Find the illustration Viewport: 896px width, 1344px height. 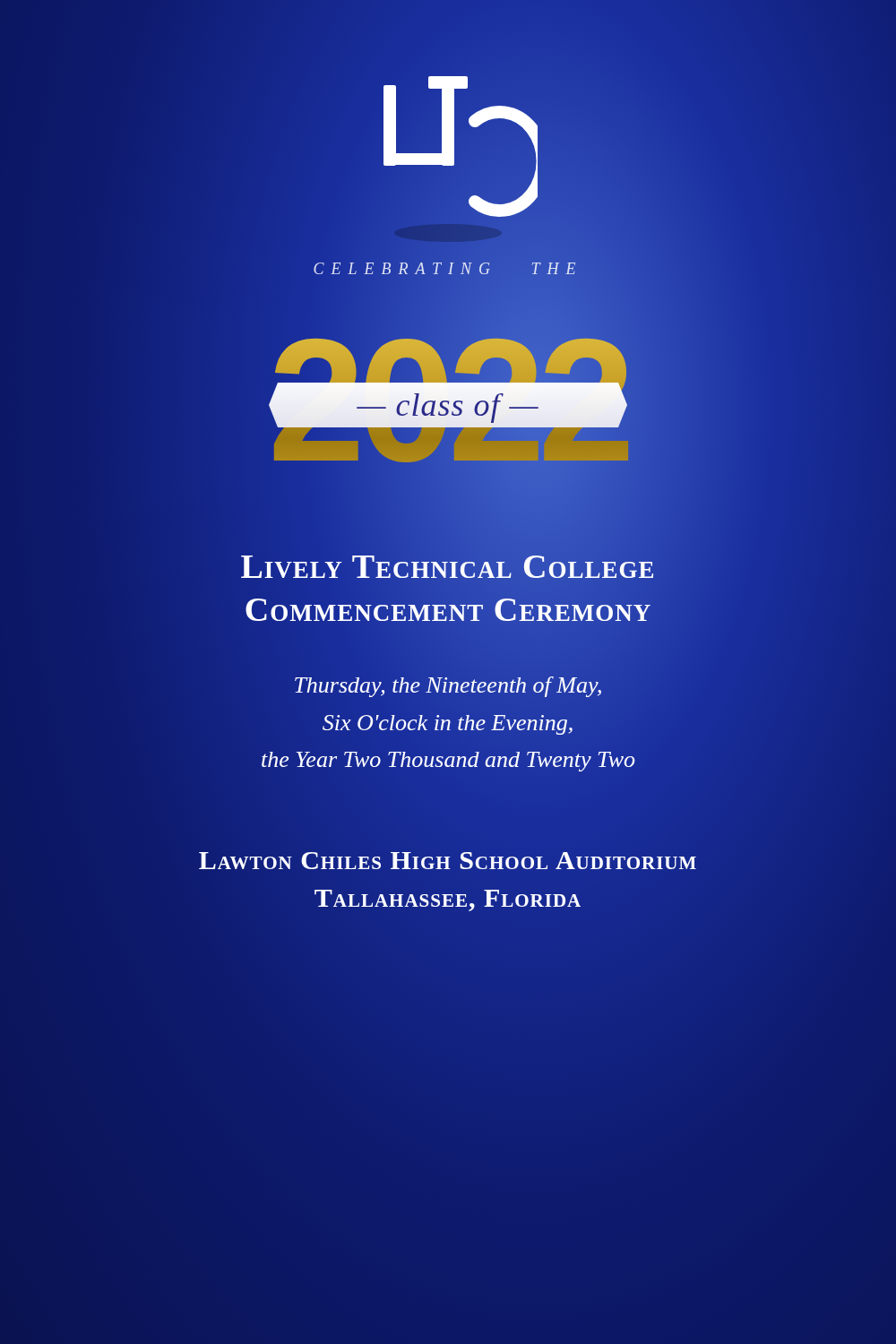point(448,393)
